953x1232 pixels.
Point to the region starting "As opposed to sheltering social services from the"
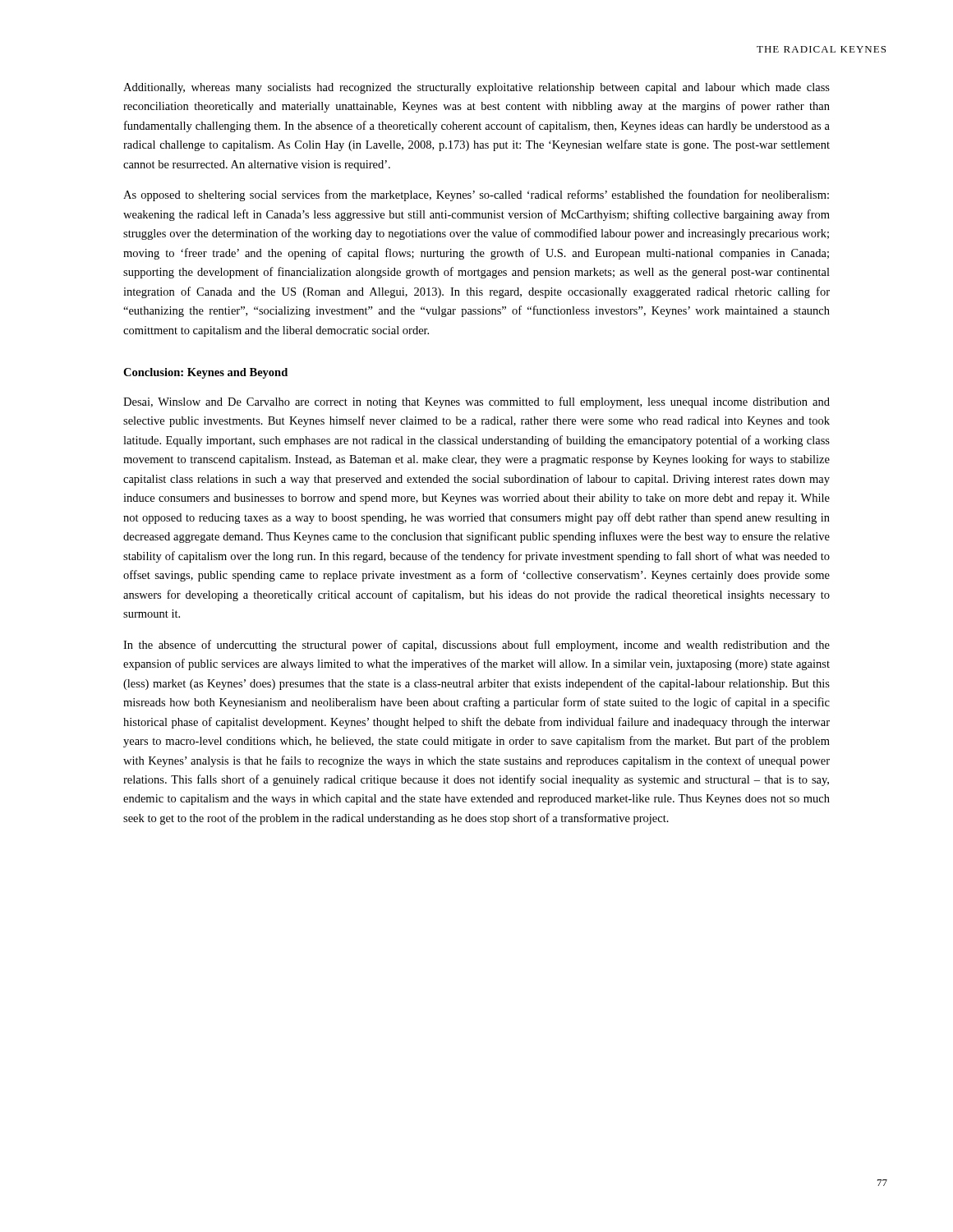click(x=476, y=262)
